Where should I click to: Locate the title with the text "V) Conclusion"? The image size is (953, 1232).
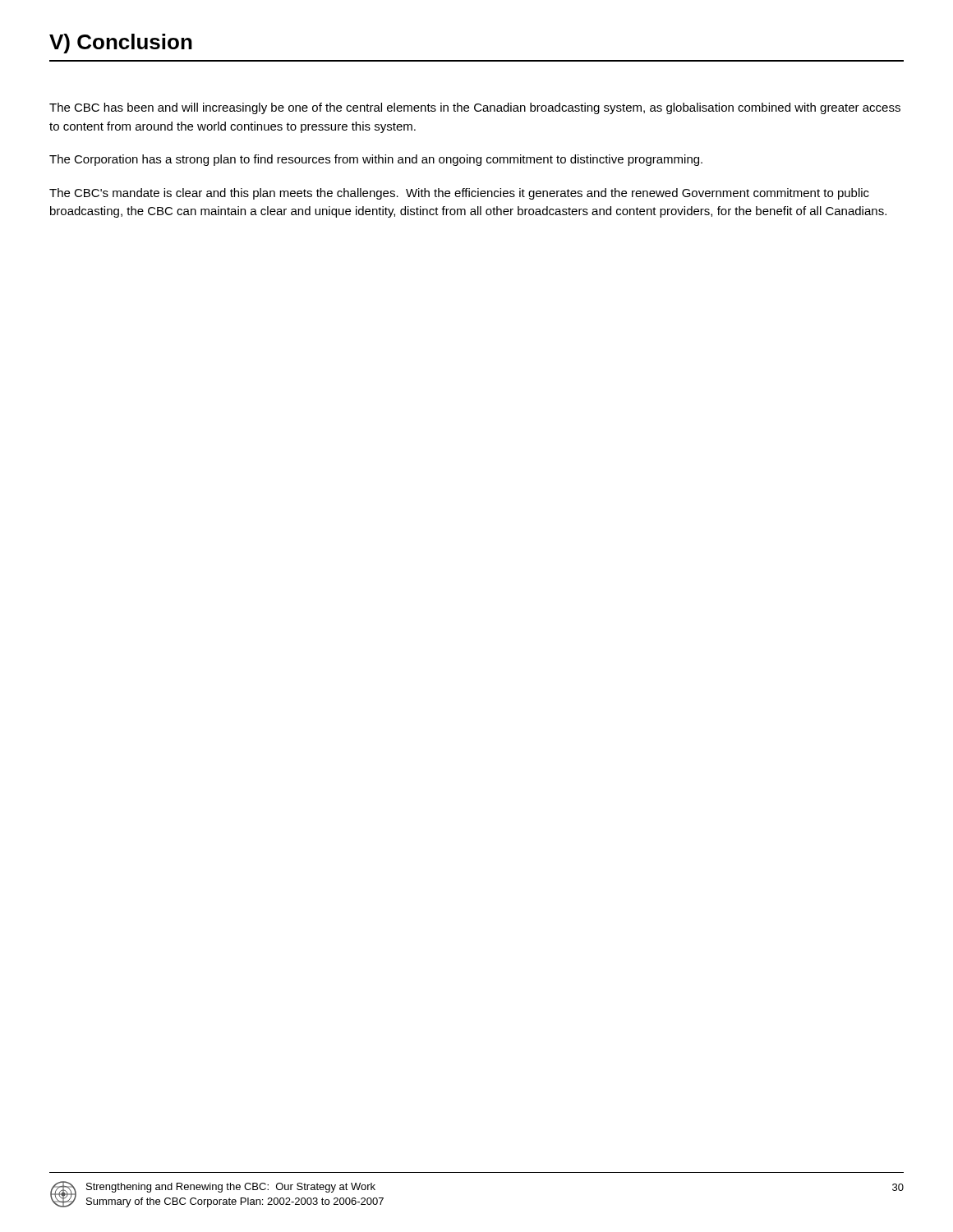pyautogui.click(x=121, y=44)
